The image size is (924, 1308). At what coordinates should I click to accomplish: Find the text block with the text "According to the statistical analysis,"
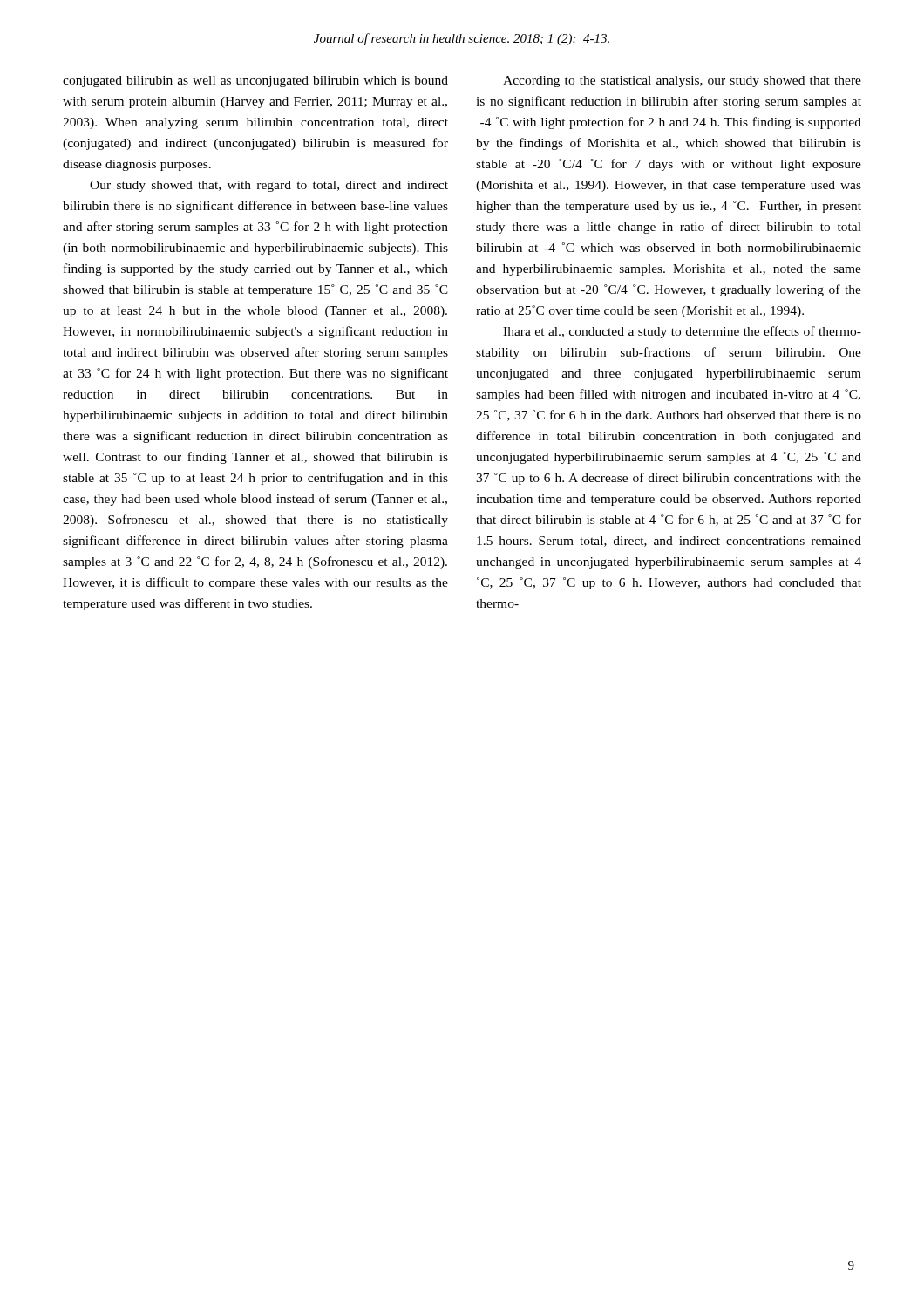[669, 342]
